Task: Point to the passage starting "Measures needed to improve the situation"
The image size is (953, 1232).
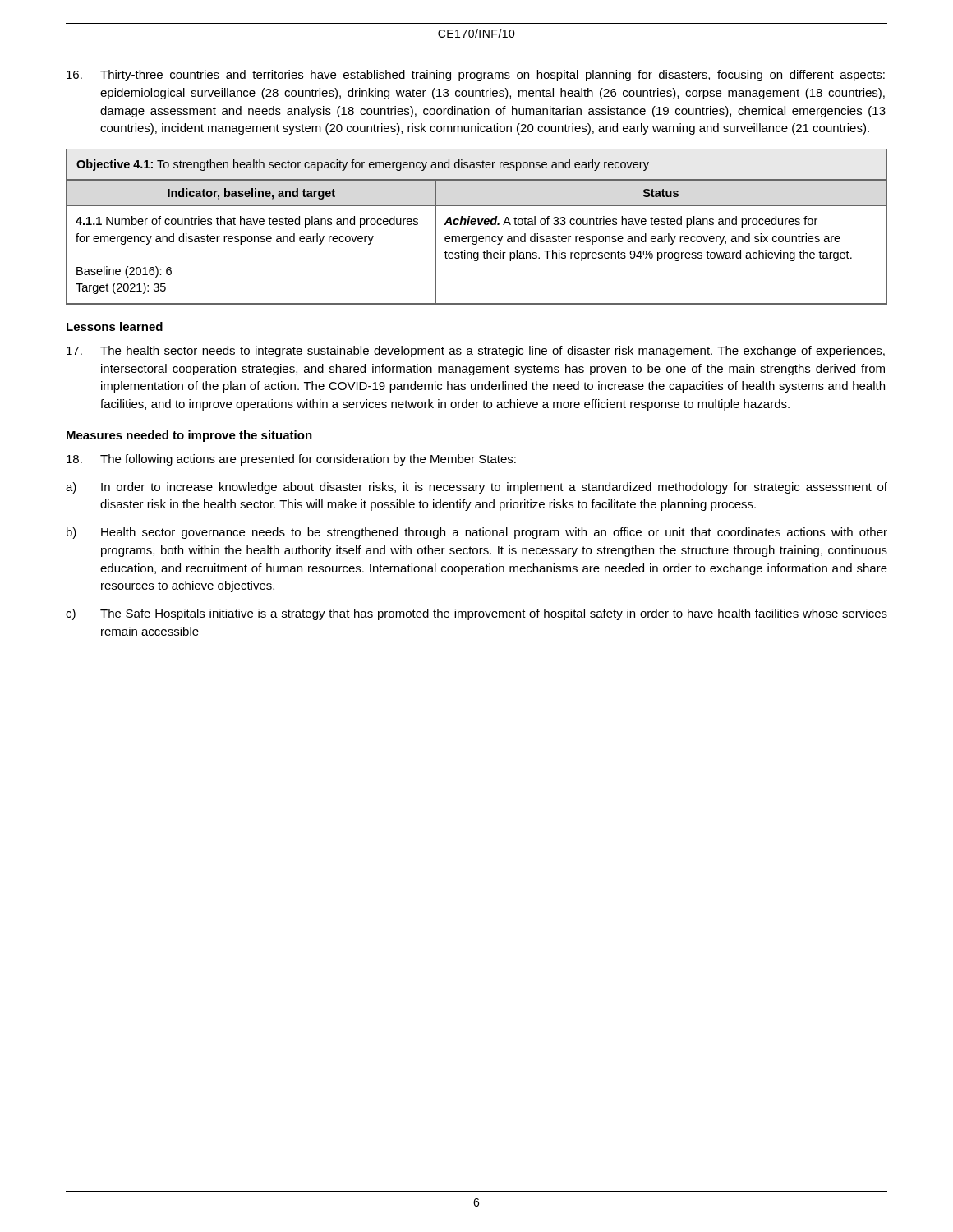Action: [x=189, y=435]
